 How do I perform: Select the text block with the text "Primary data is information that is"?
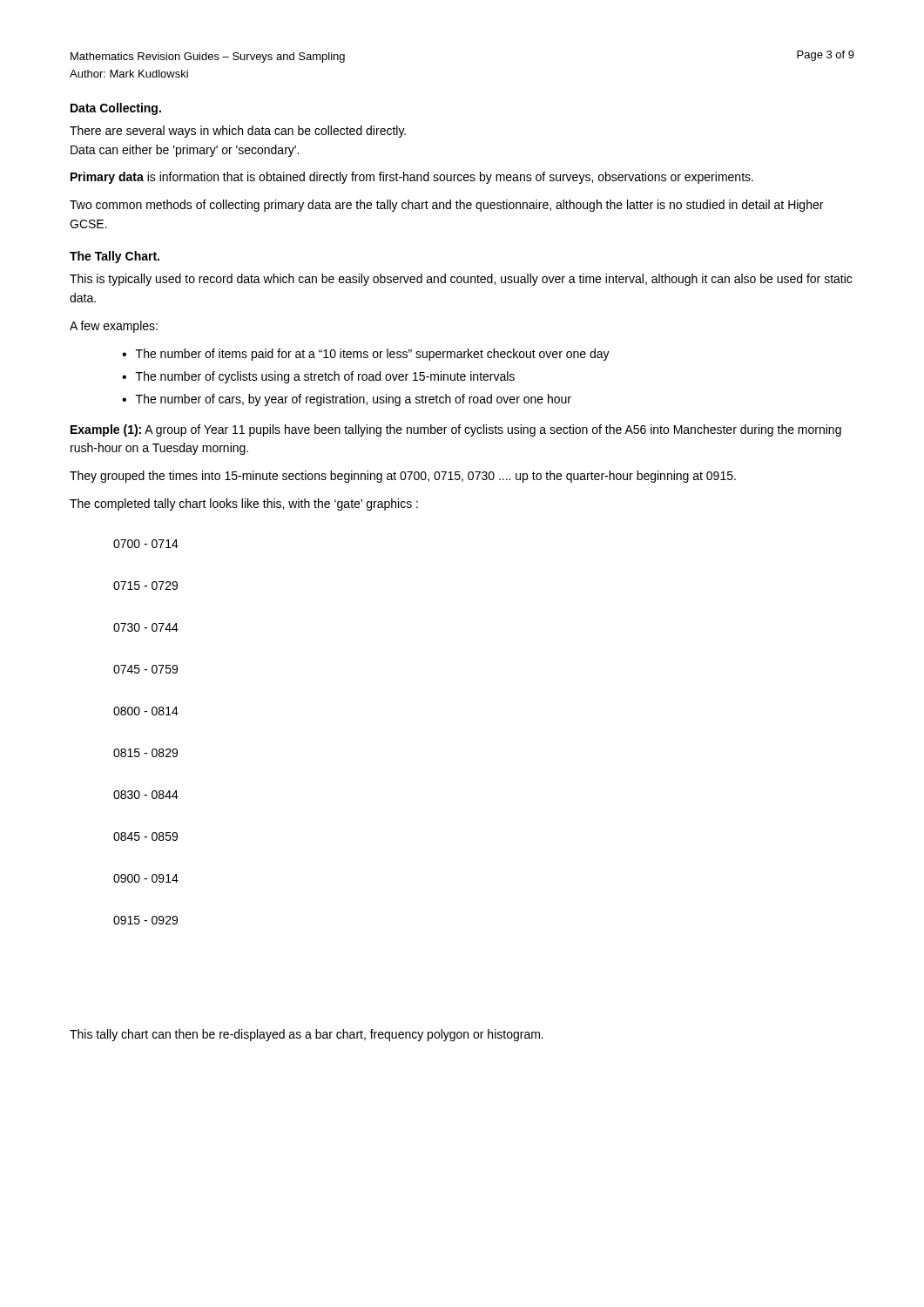pyautogui.click(x=412, y=177)
